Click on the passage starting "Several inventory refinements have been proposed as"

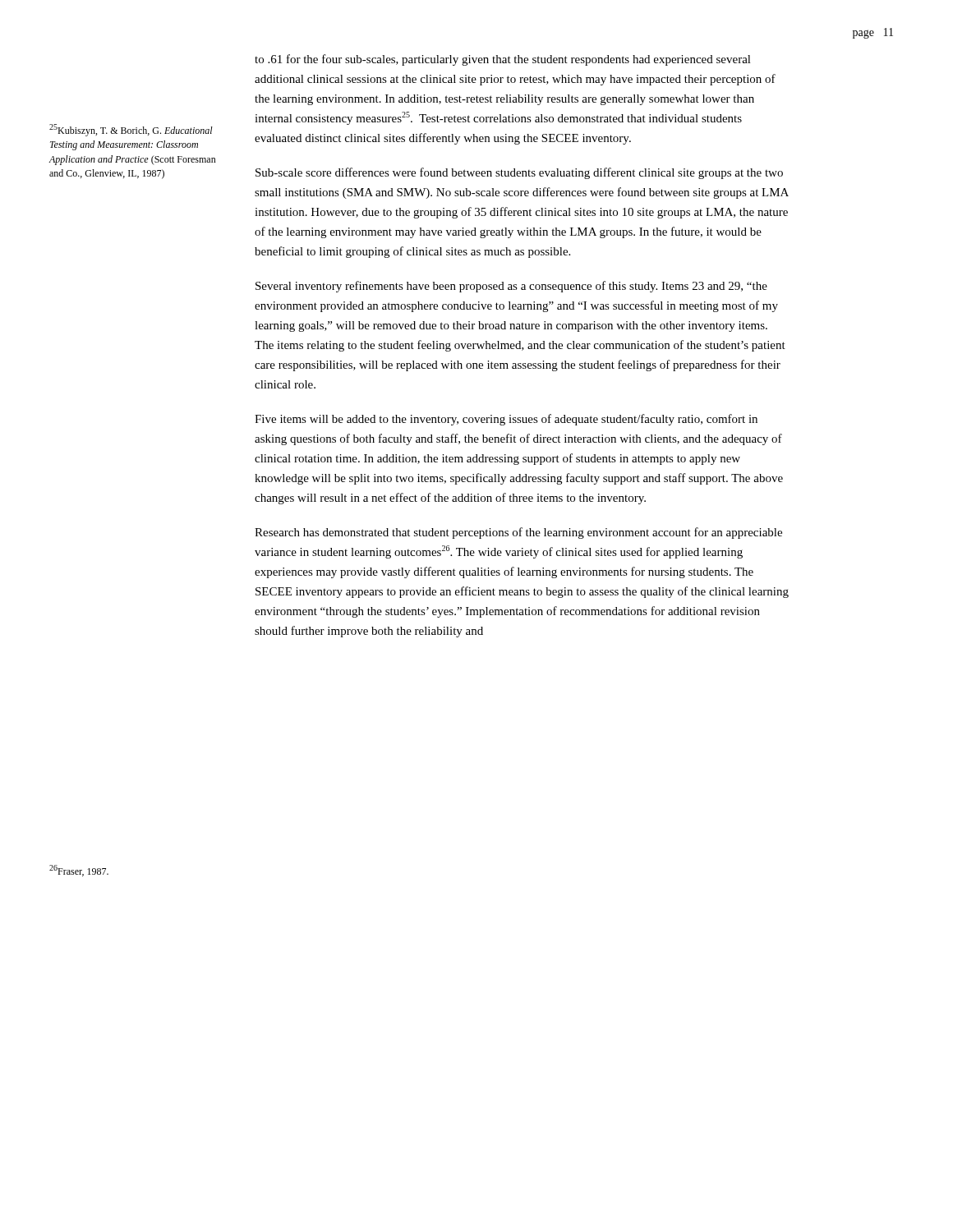click(x=522, y=335)
